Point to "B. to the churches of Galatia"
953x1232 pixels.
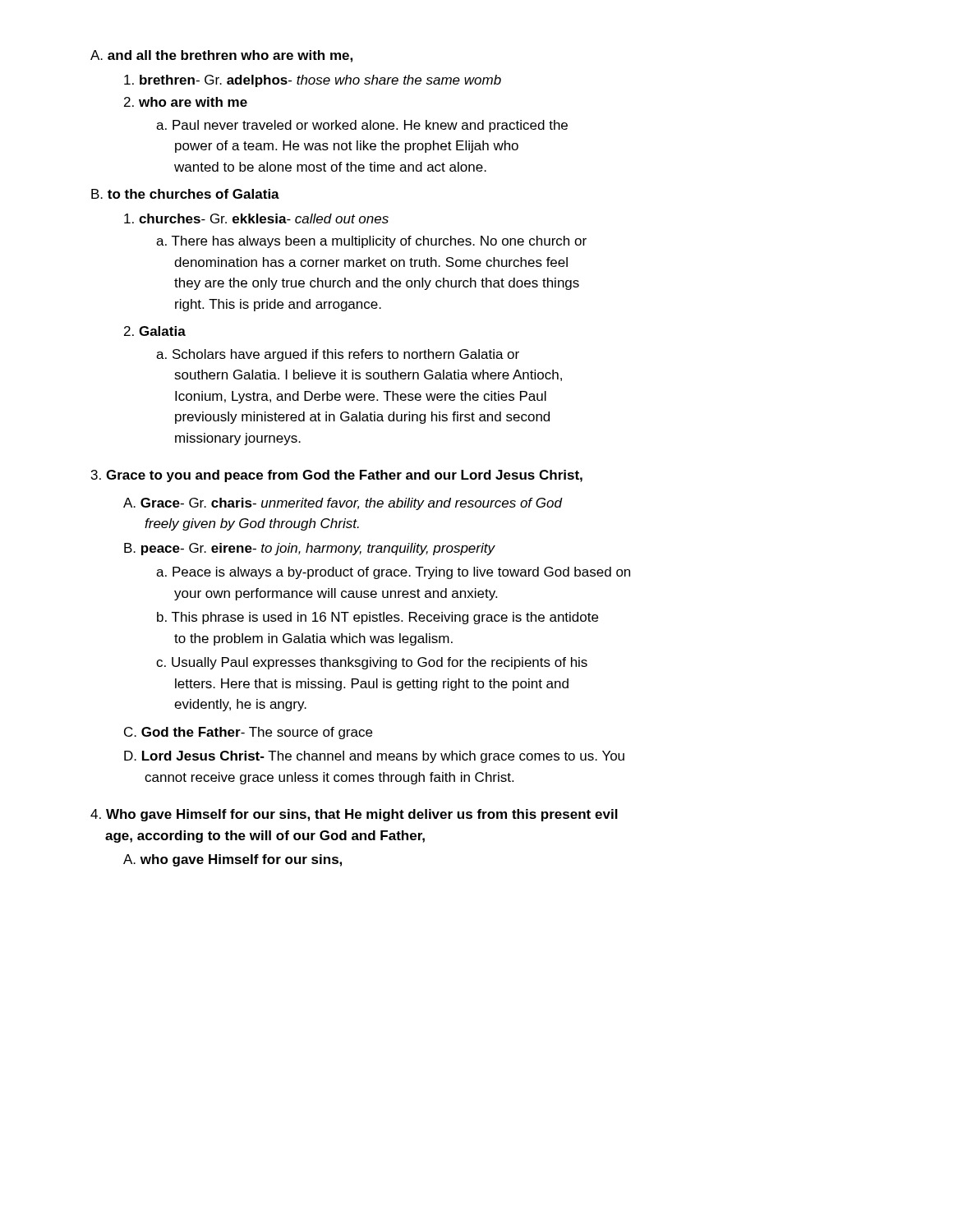[185, 194]
